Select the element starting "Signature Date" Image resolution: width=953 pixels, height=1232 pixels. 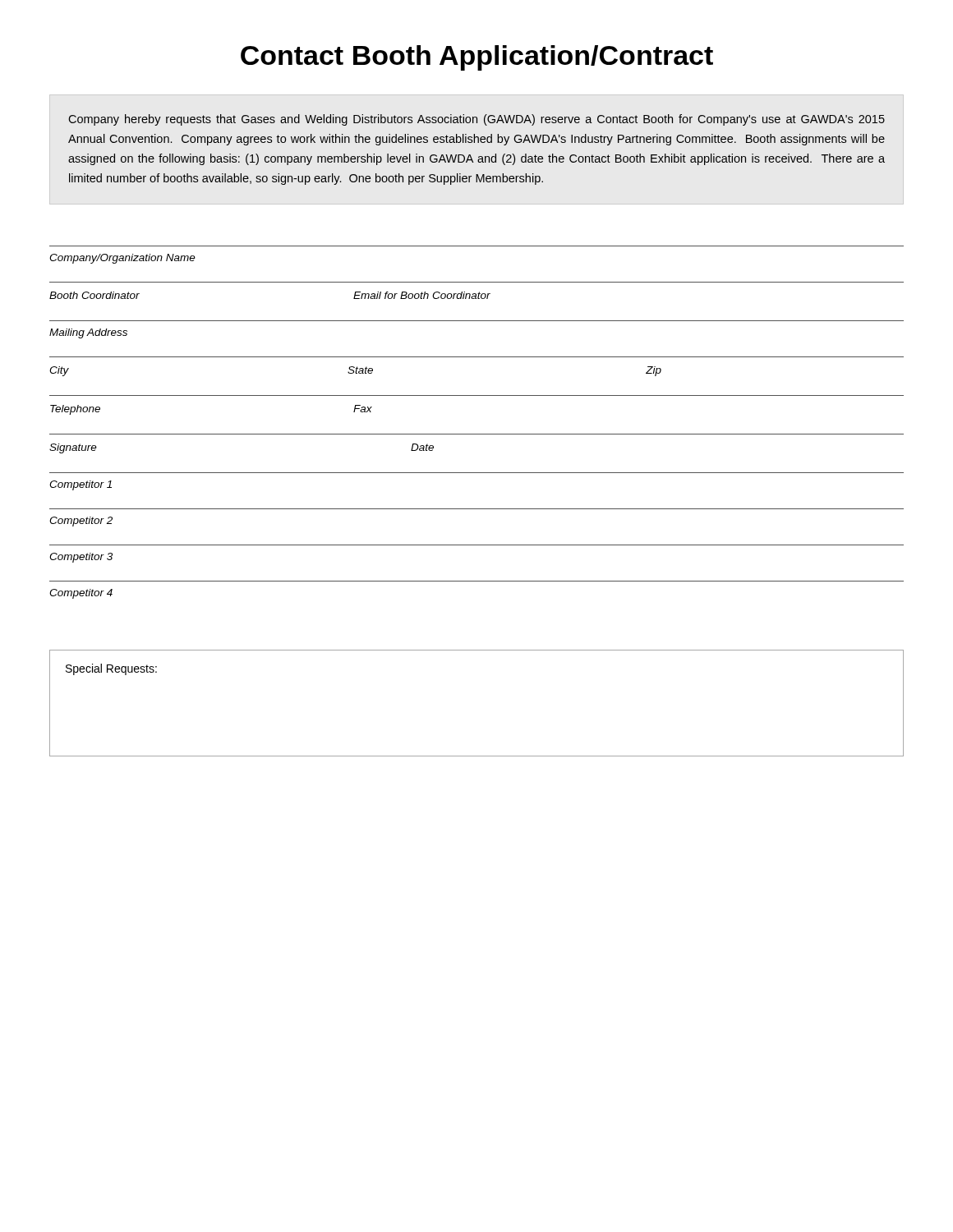(x=64, y=448)
